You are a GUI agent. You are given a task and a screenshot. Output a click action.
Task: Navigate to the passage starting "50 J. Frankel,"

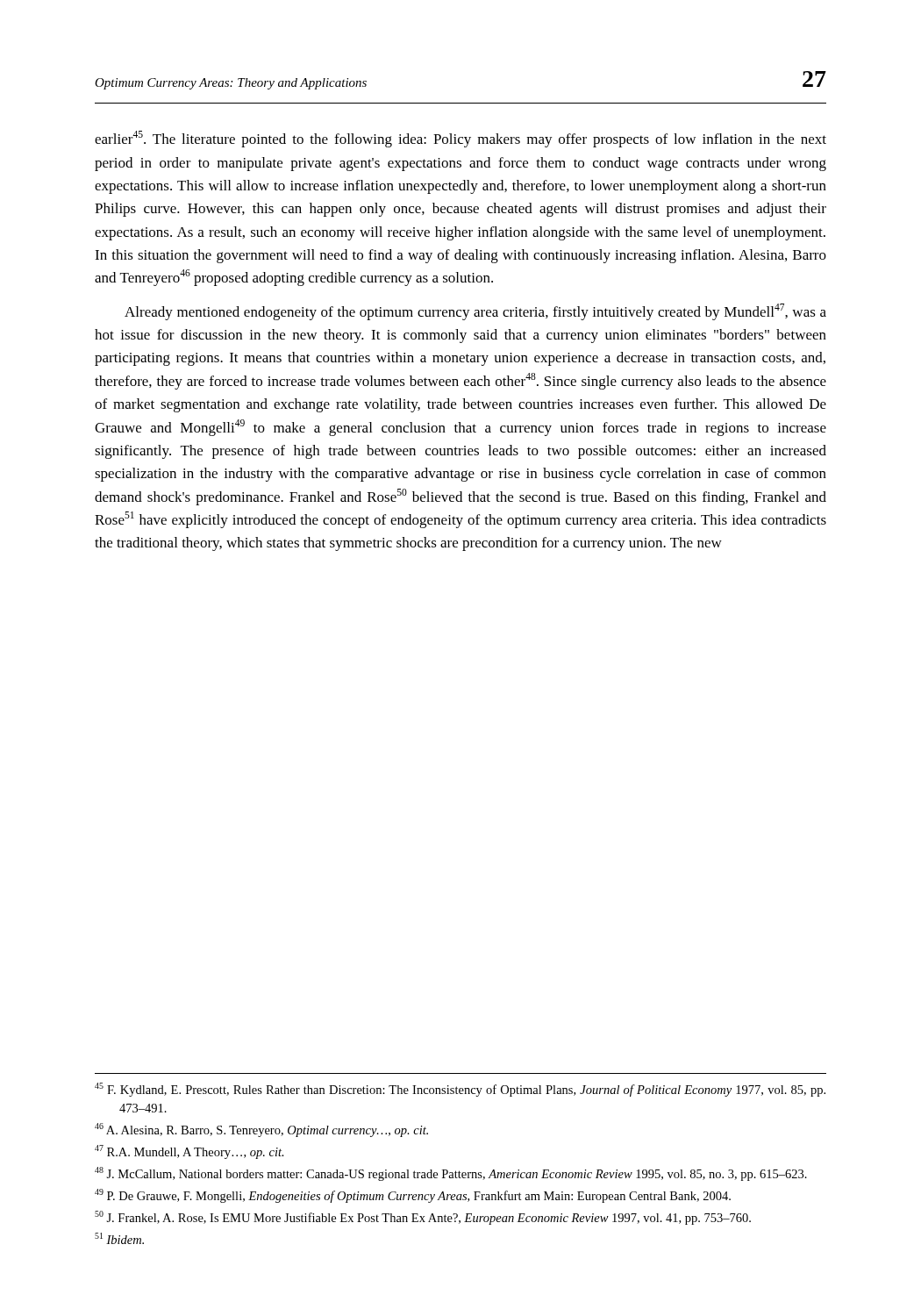(x=423, y=1217)
